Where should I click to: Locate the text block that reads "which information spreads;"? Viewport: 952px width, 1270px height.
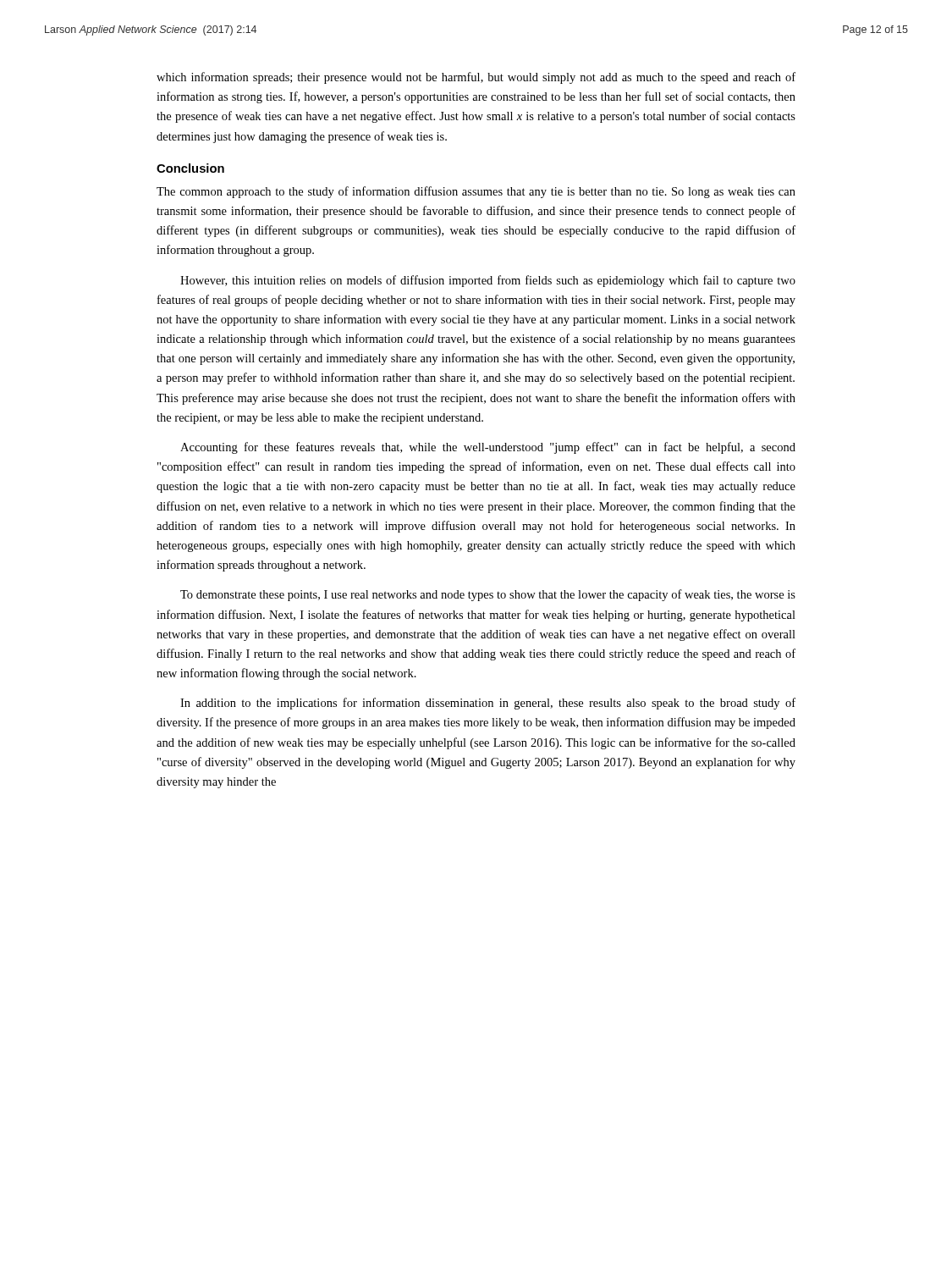(476, 107)
